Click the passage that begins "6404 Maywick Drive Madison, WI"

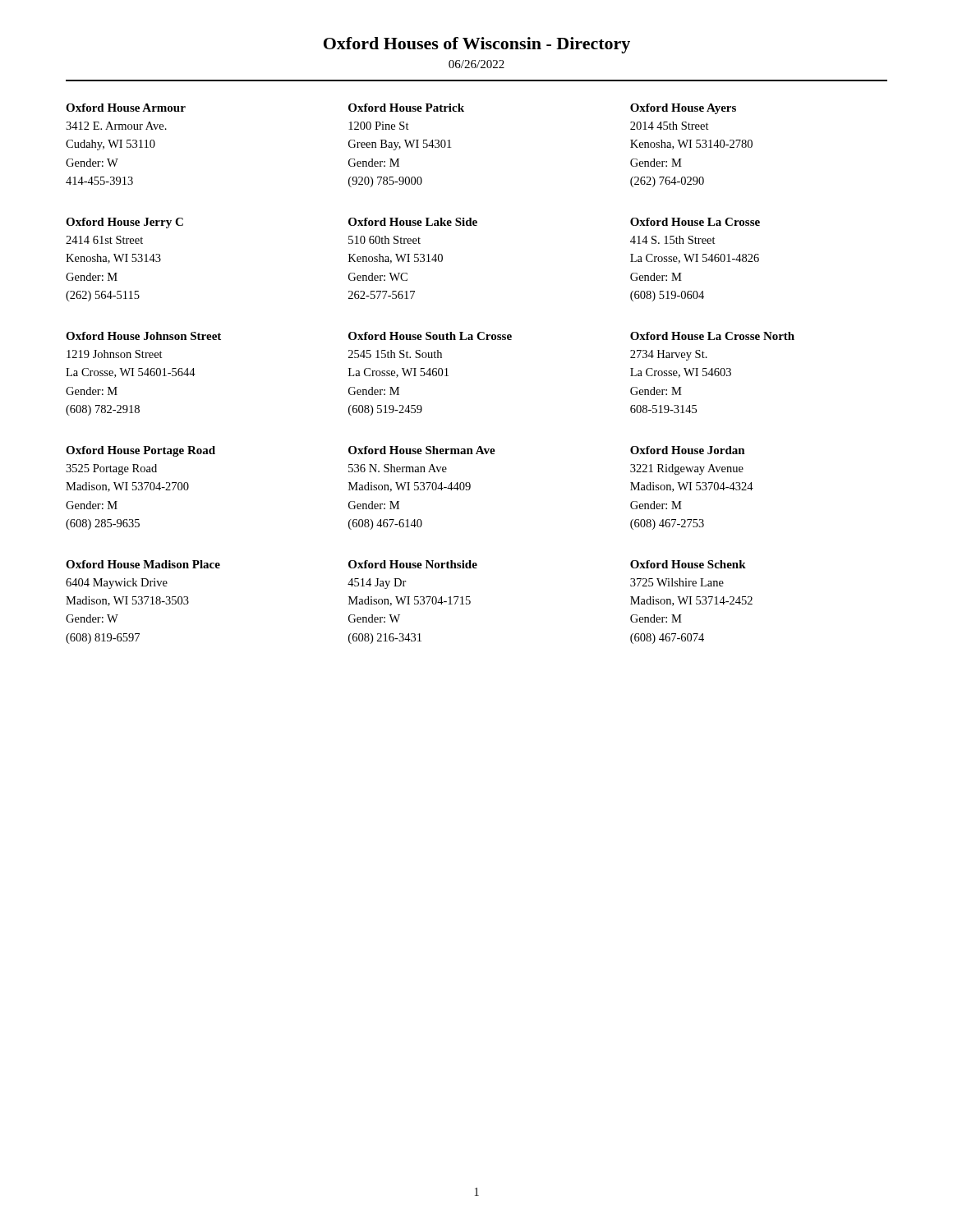[127, 610]
